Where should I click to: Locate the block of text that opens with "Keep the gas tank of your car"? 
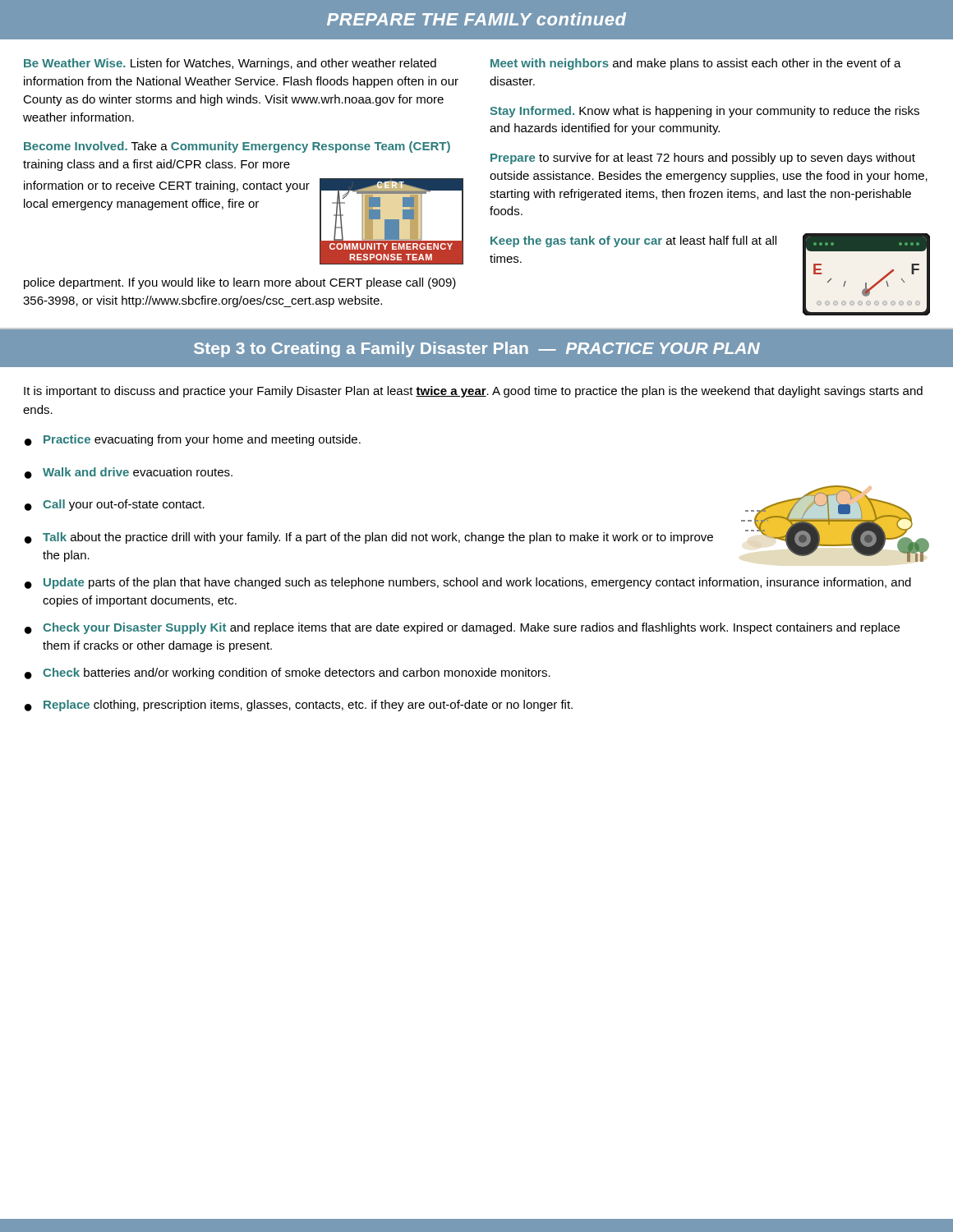pyautogui.click(x=633, y=249)
